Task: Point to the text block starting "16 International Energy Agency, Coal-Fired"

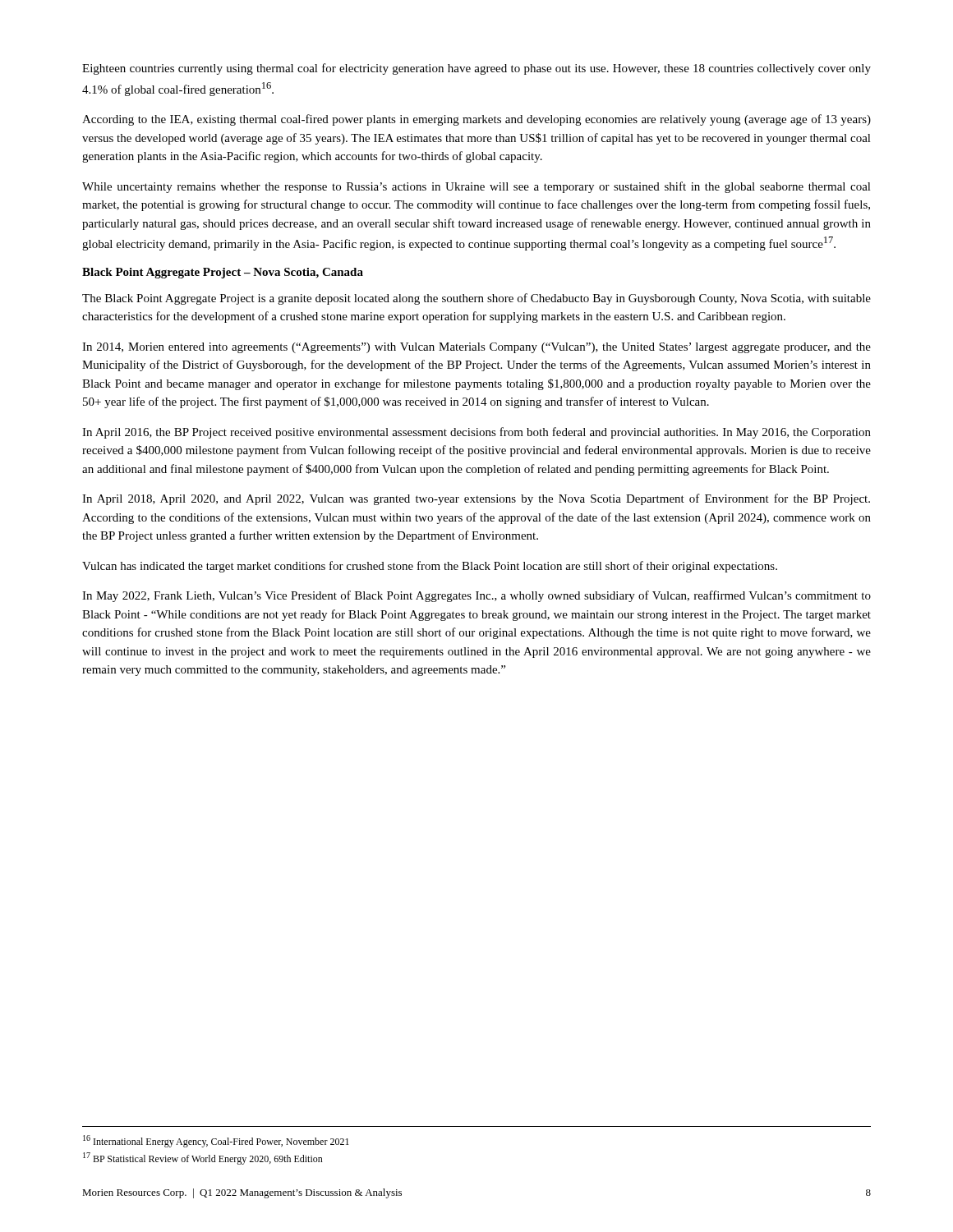Action: 216,1140
